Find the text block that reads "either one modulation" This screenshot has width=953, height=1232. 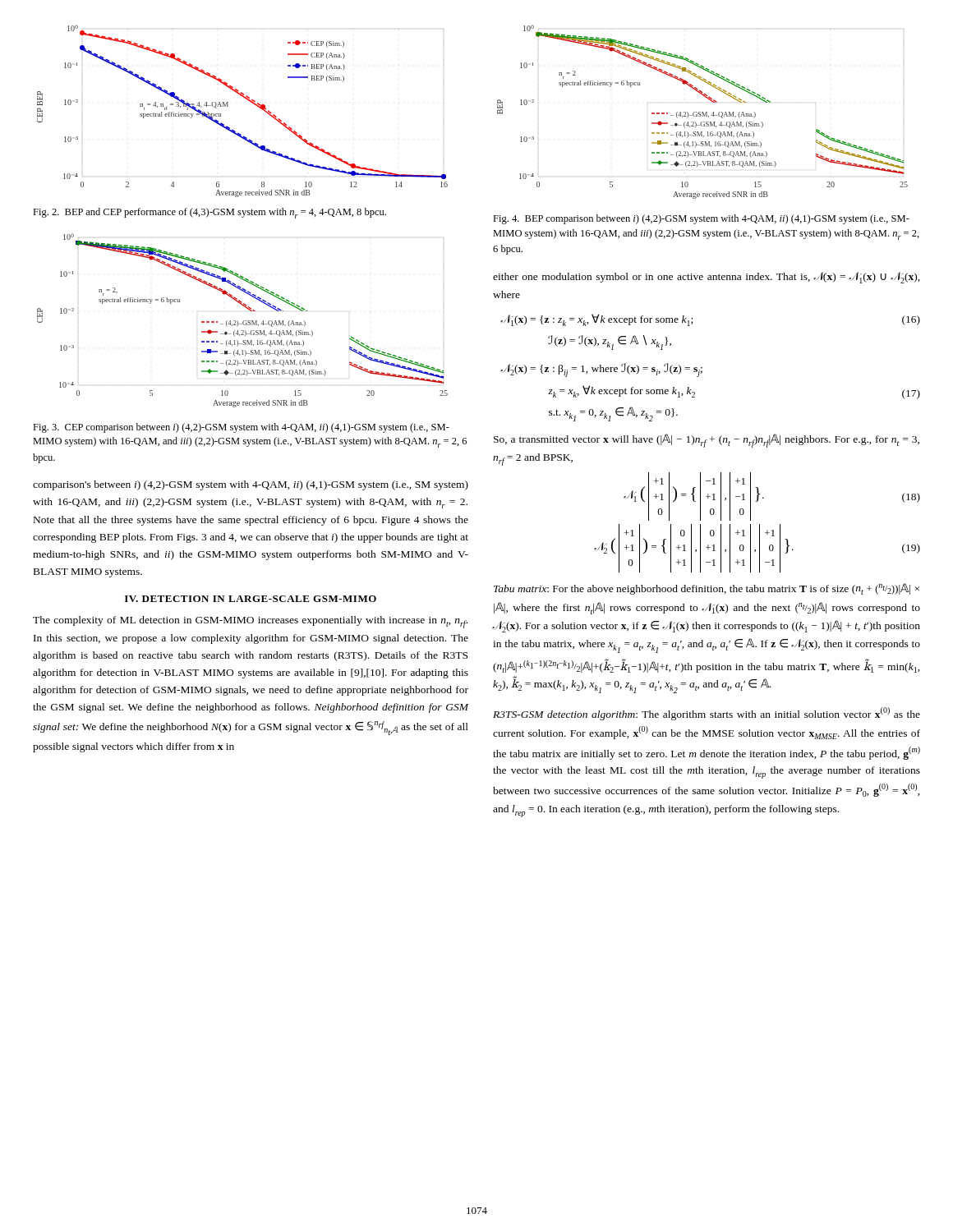point(707,285)
